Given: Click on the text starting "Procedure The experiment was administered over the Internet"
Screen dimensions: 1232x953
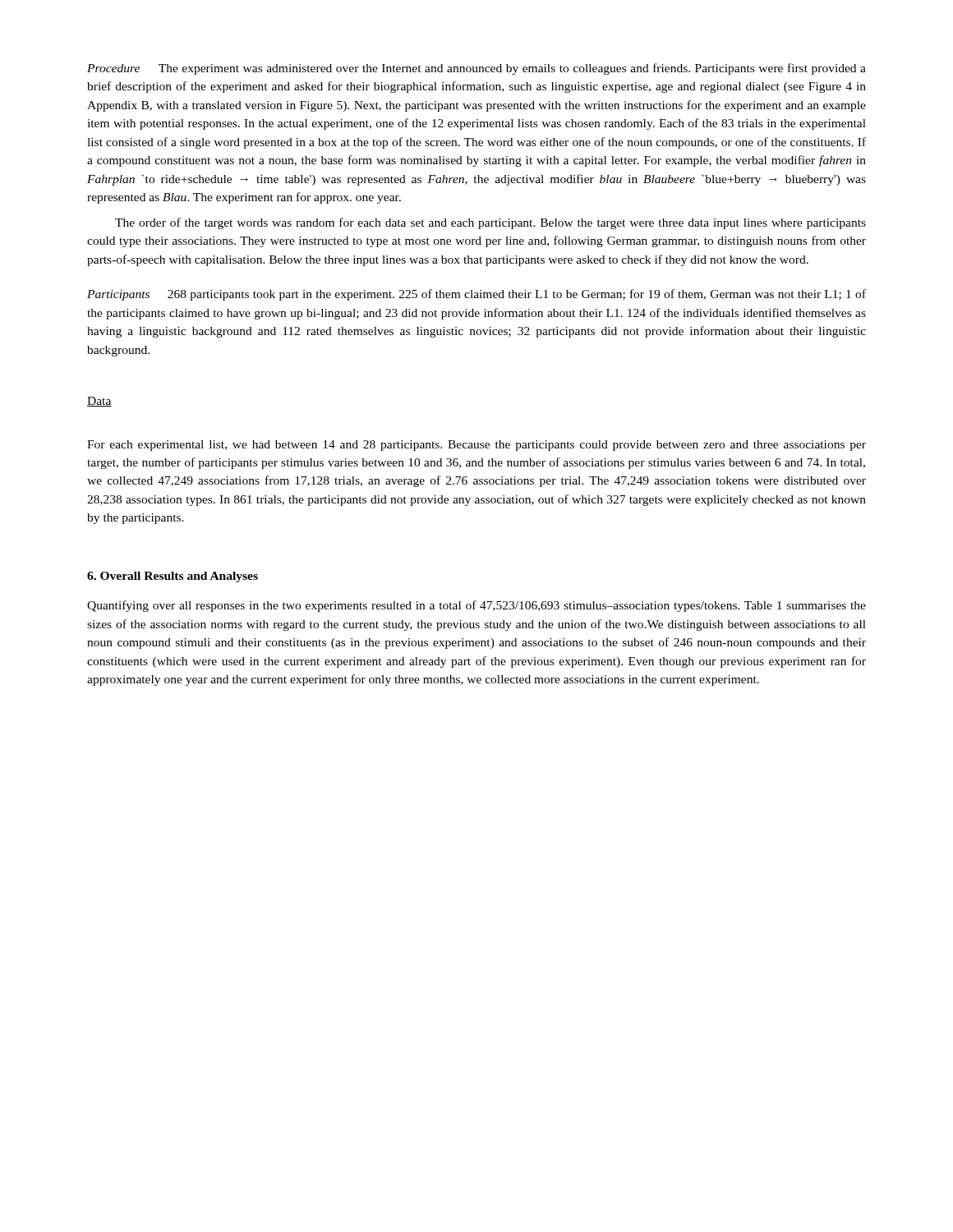Looking at the screenshot, I should pos(476,164).
